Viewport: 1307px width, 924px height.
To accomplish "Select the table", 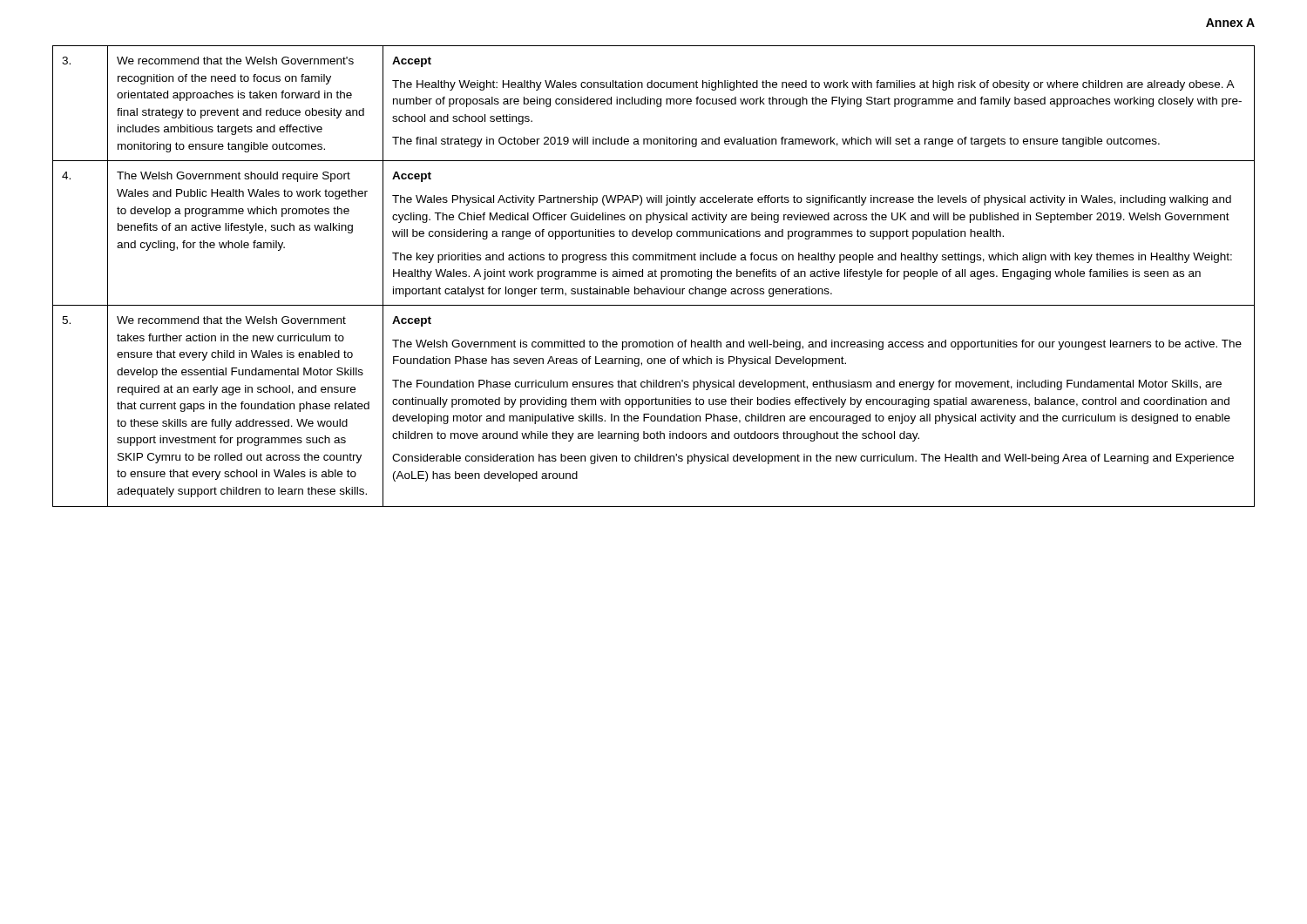I will point(654,276).
